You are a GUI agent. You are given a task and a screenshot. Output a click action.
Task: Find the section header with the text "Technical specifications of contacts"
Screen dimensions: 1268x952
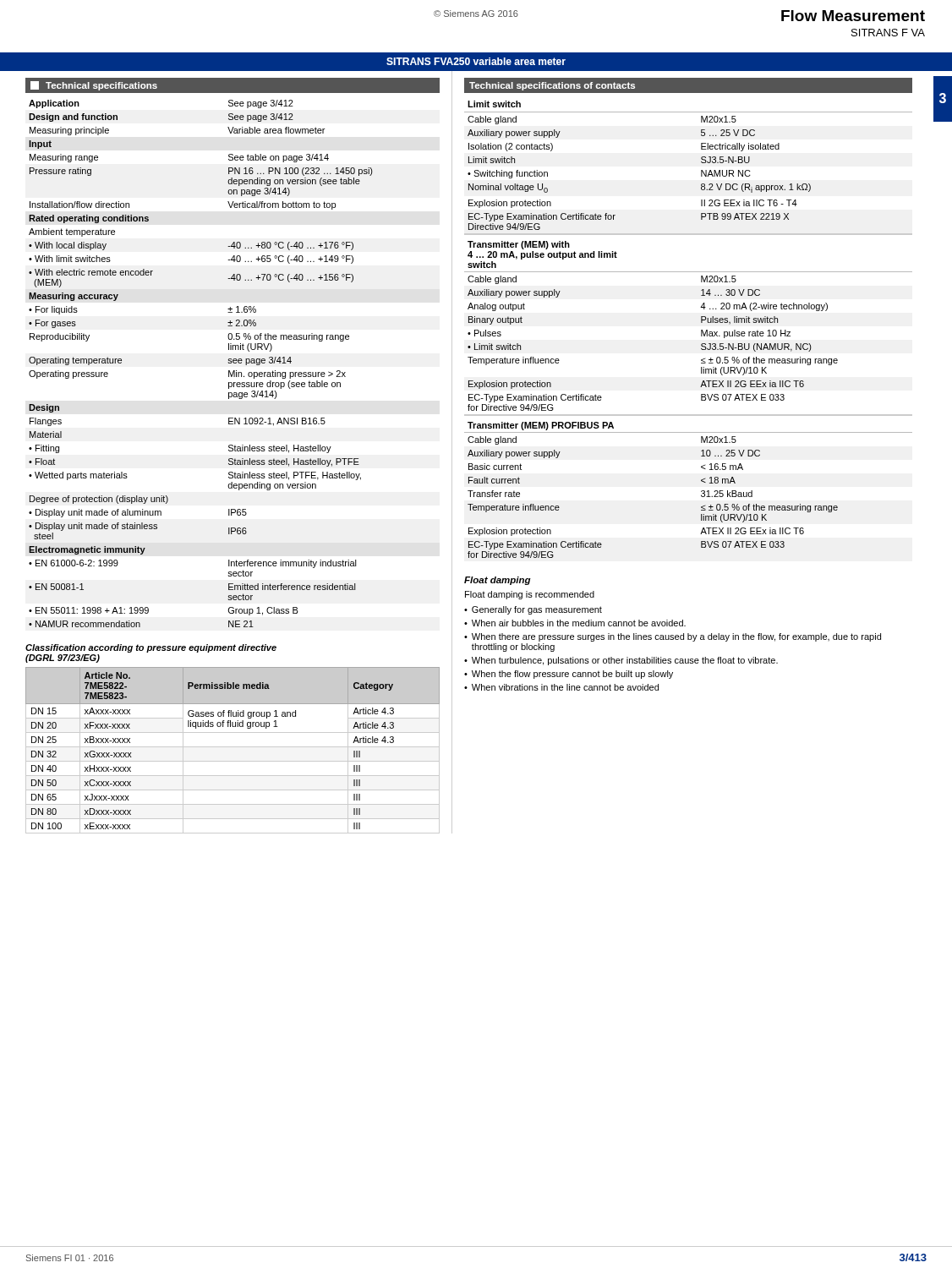click(552, 85)
